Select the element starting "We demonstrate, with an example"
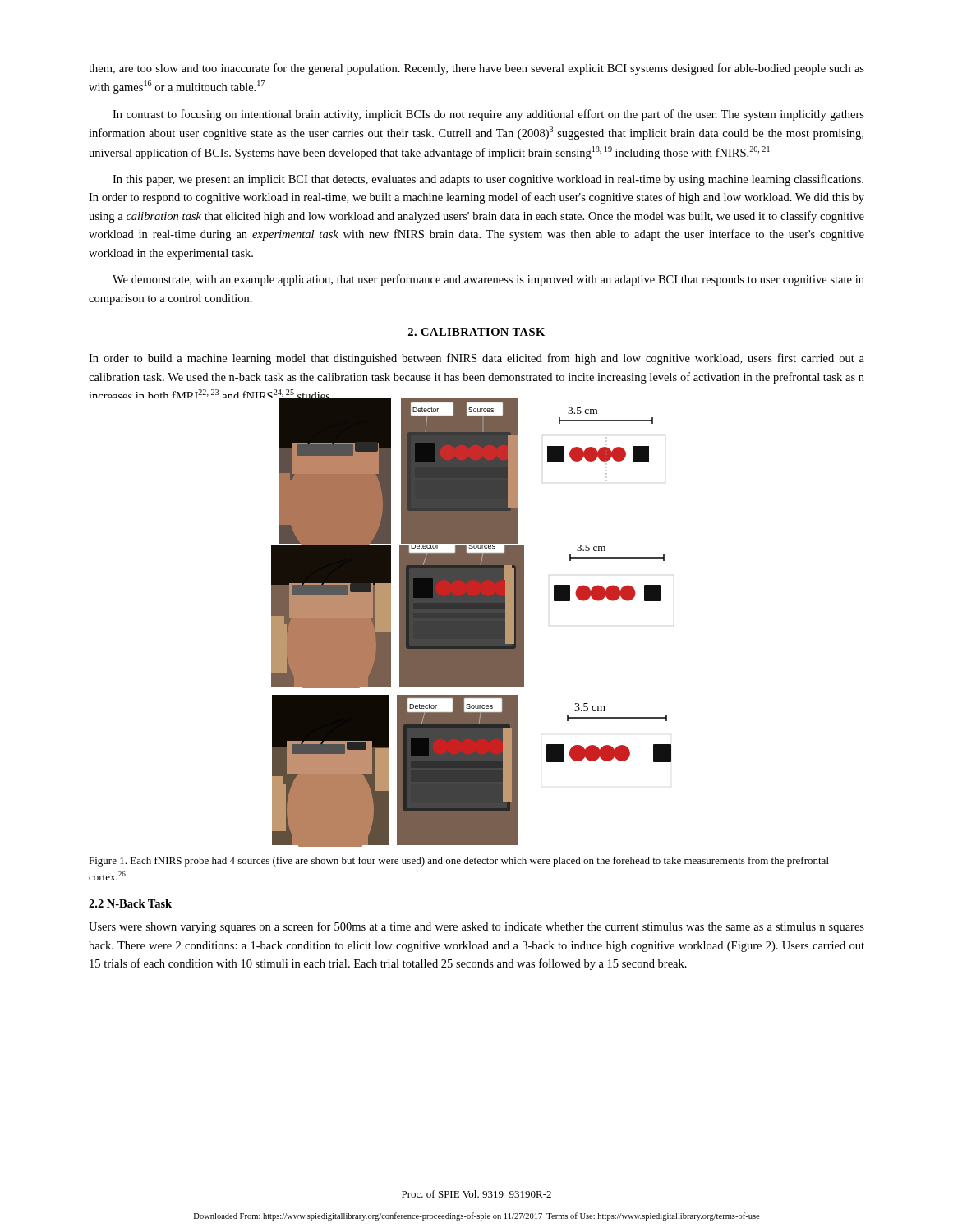Image resolution: width=953 pixels, height=1232 pixels. 476,289
